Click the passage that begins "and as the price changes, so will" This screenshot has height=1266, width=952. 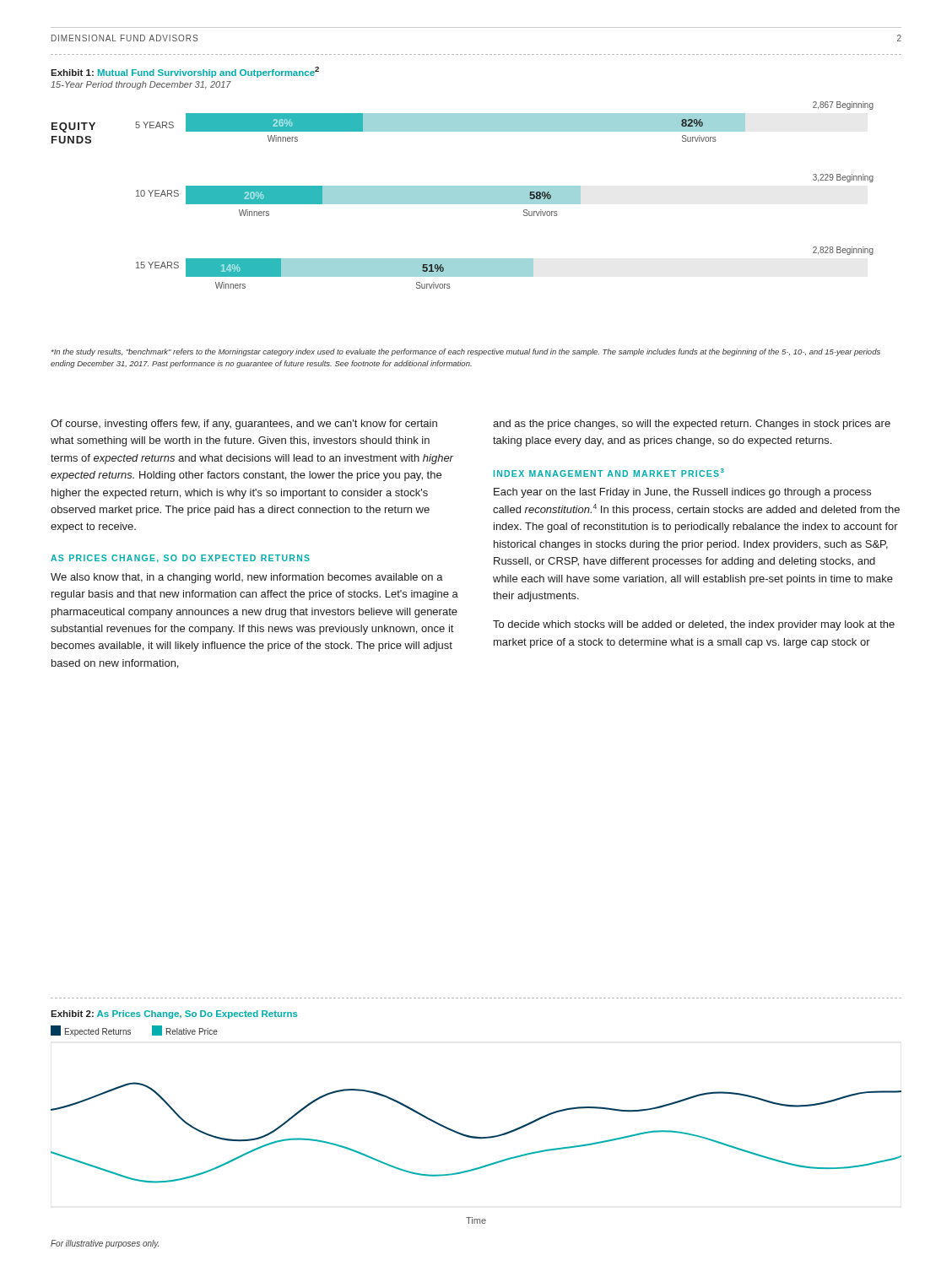pos(692,432)
